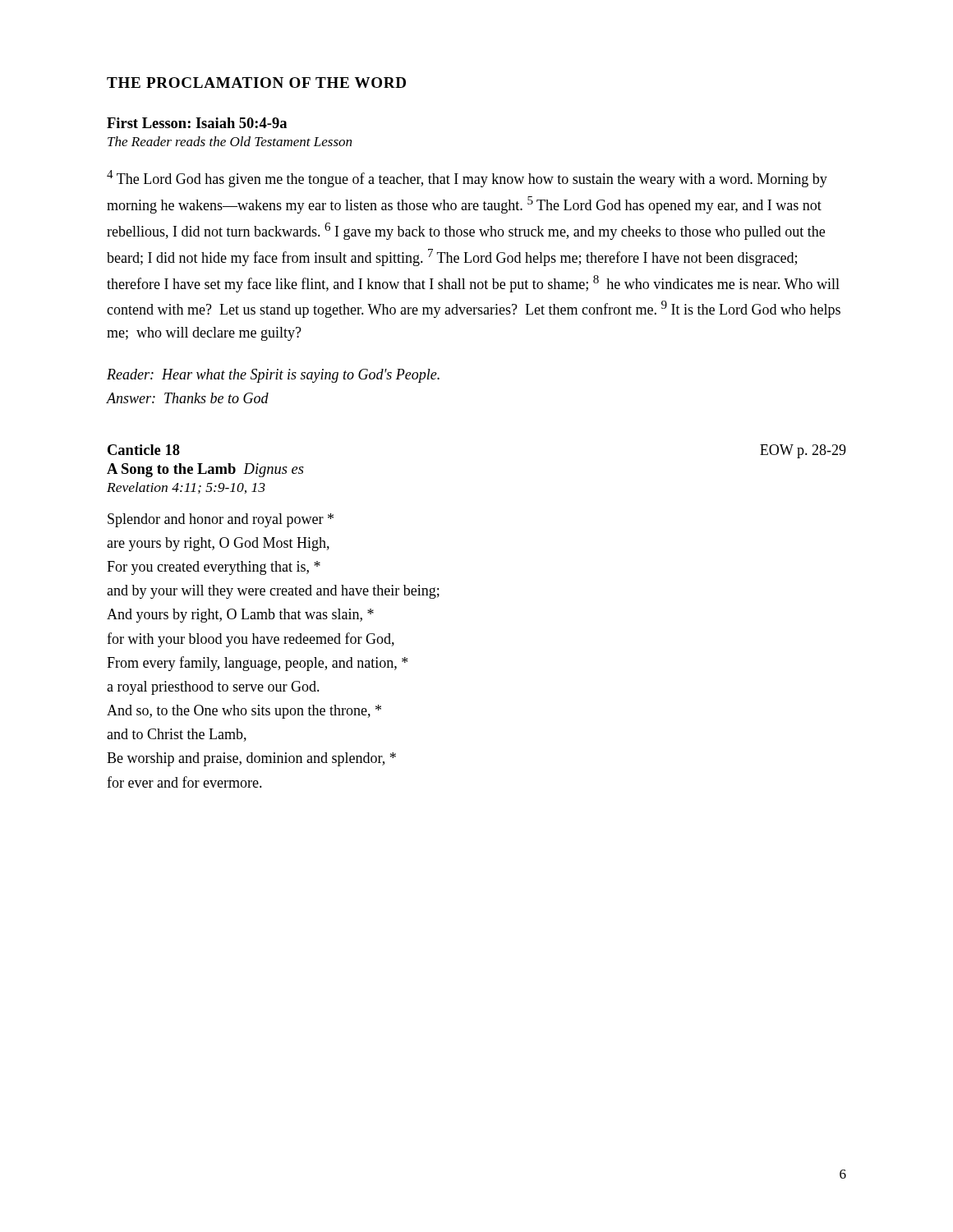Where does it say "First Lesson: Isaiah 50:4-9a"?

coord(197,123)
